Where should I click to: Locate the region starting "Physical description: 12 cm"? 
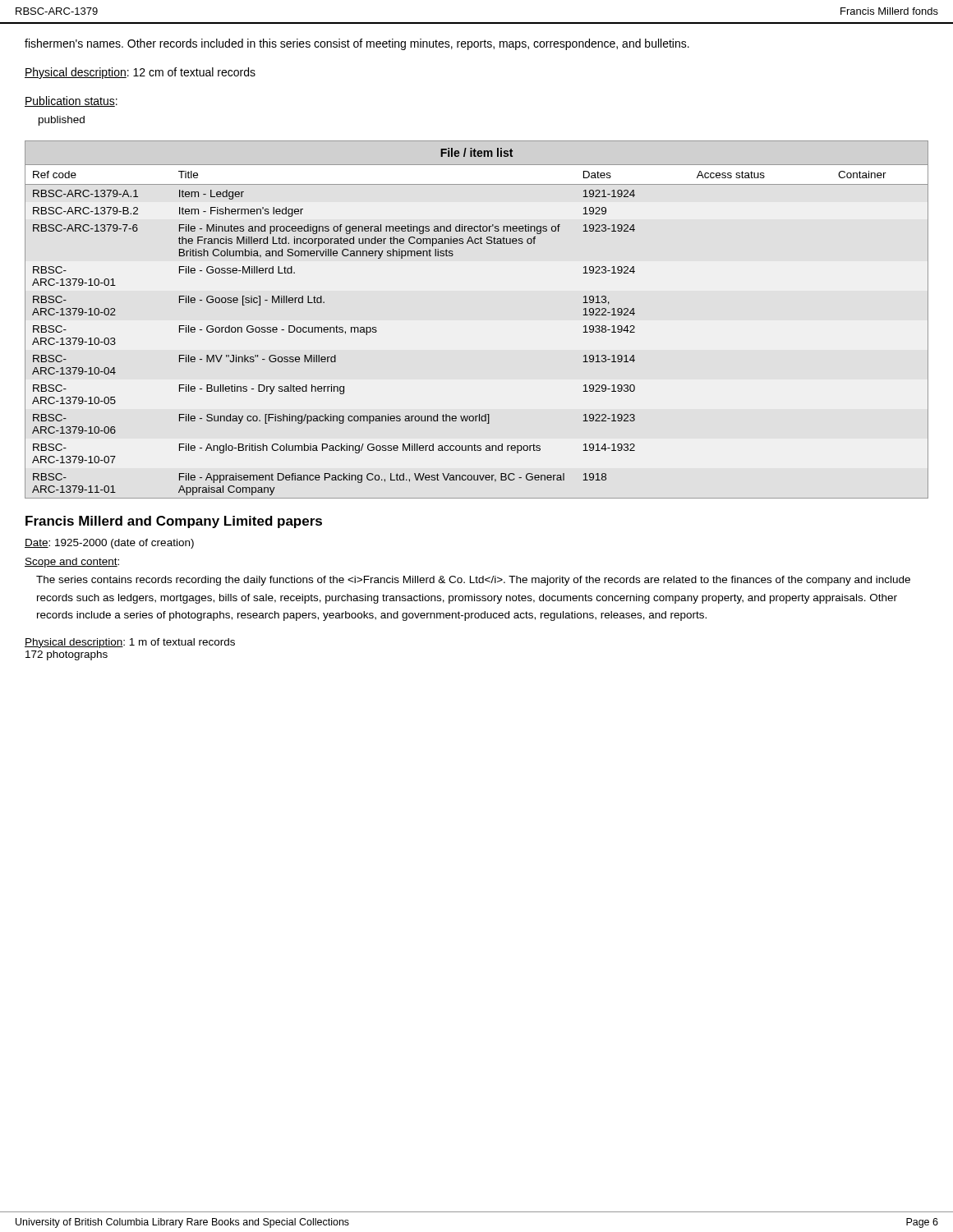tap(140, 72)
